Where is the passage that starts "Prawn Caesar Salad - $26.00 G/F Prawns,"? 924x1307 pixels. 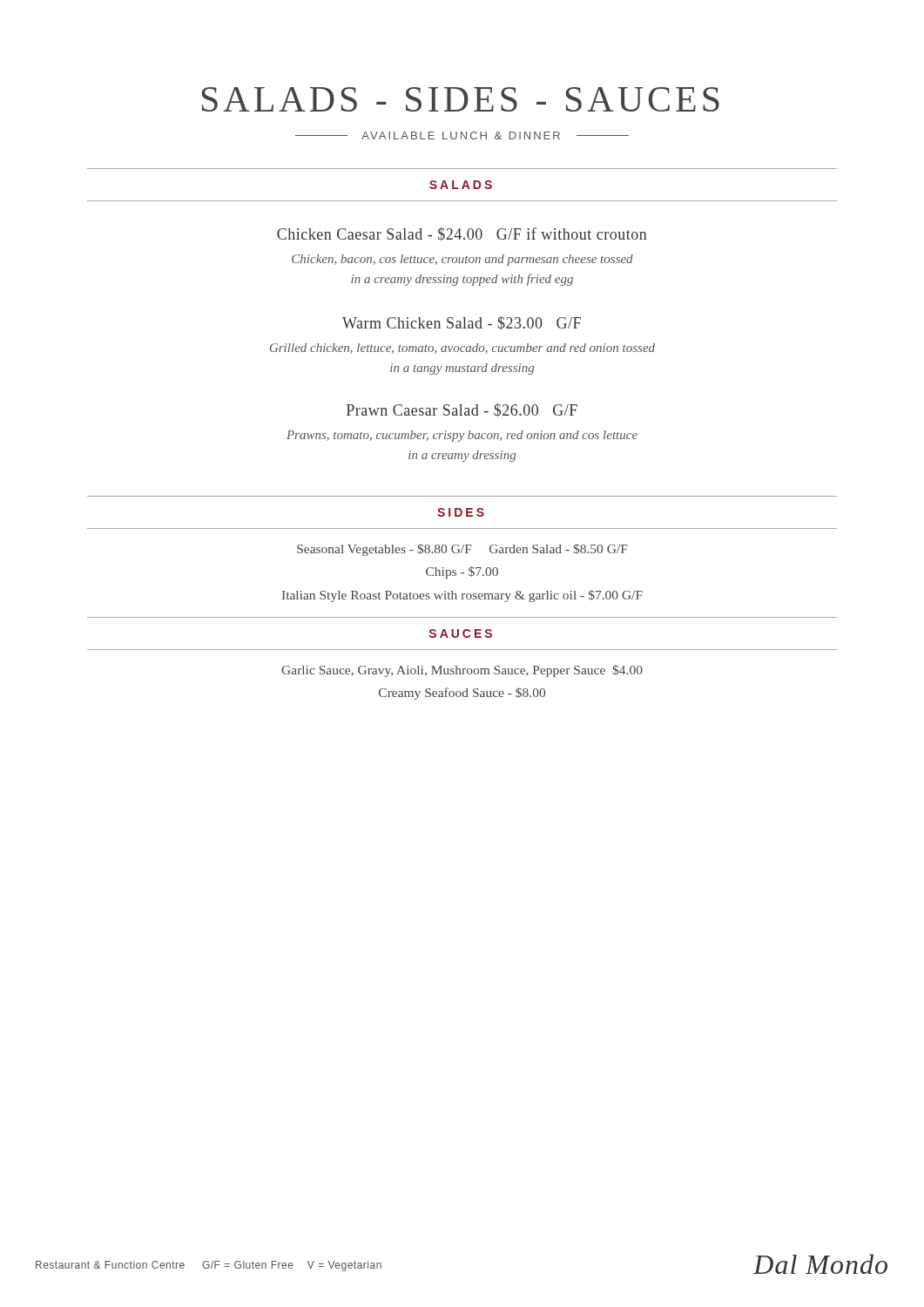(462, 433)
